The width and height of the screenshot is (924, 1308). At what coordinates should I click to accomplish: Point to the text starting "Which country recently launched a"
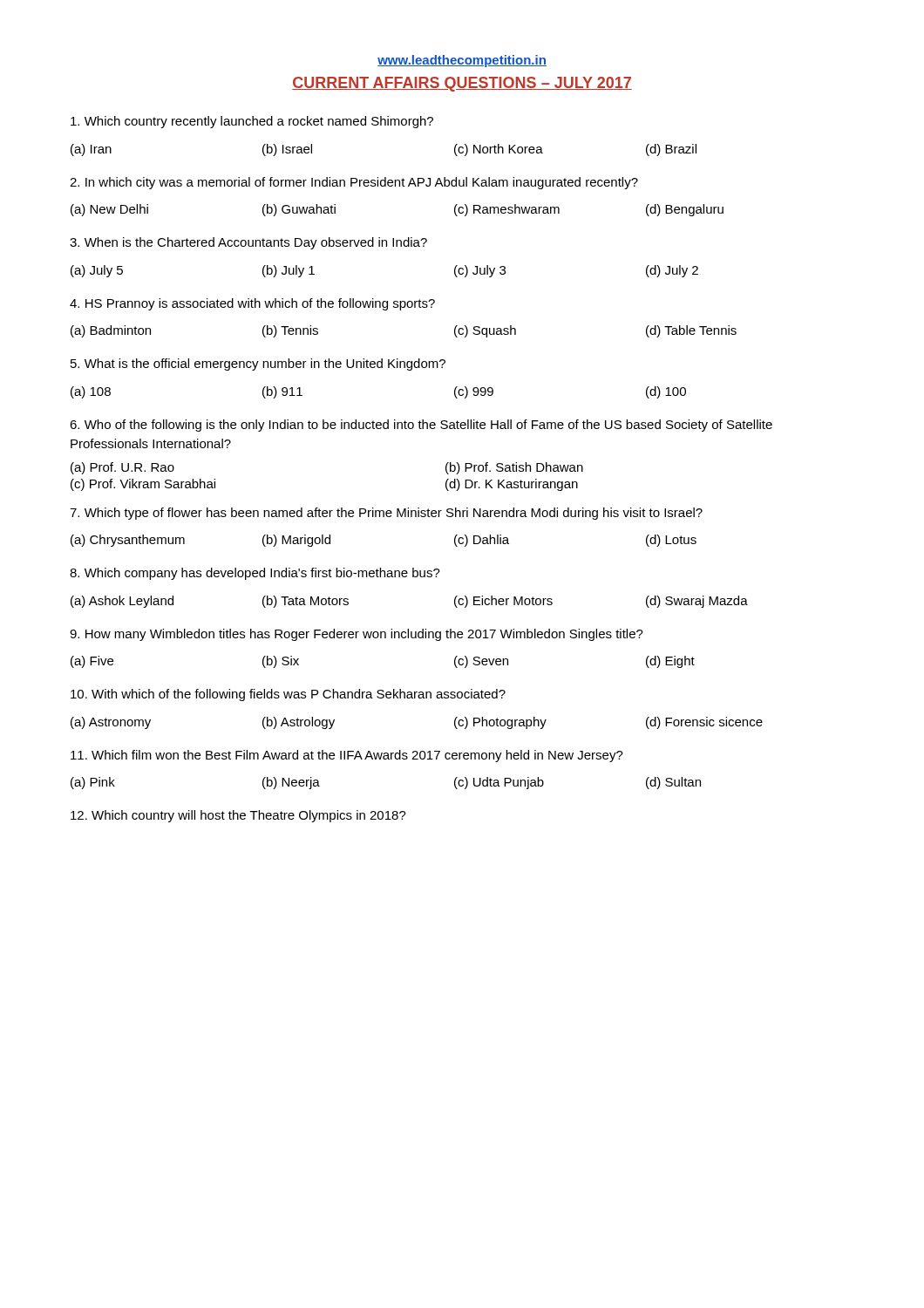pos(462,136)
